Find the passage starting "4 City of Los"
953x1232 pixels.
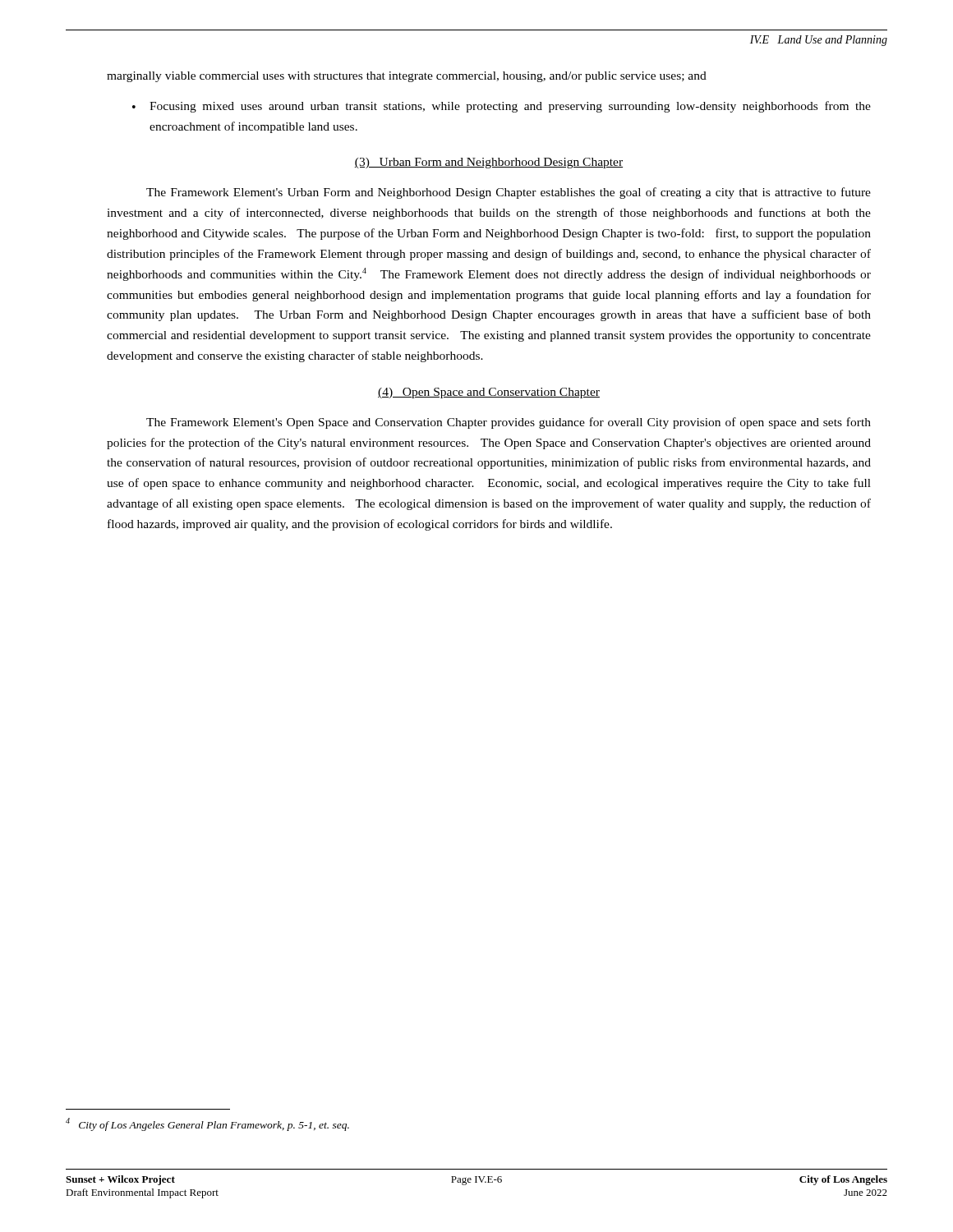tap(208, 1124)
